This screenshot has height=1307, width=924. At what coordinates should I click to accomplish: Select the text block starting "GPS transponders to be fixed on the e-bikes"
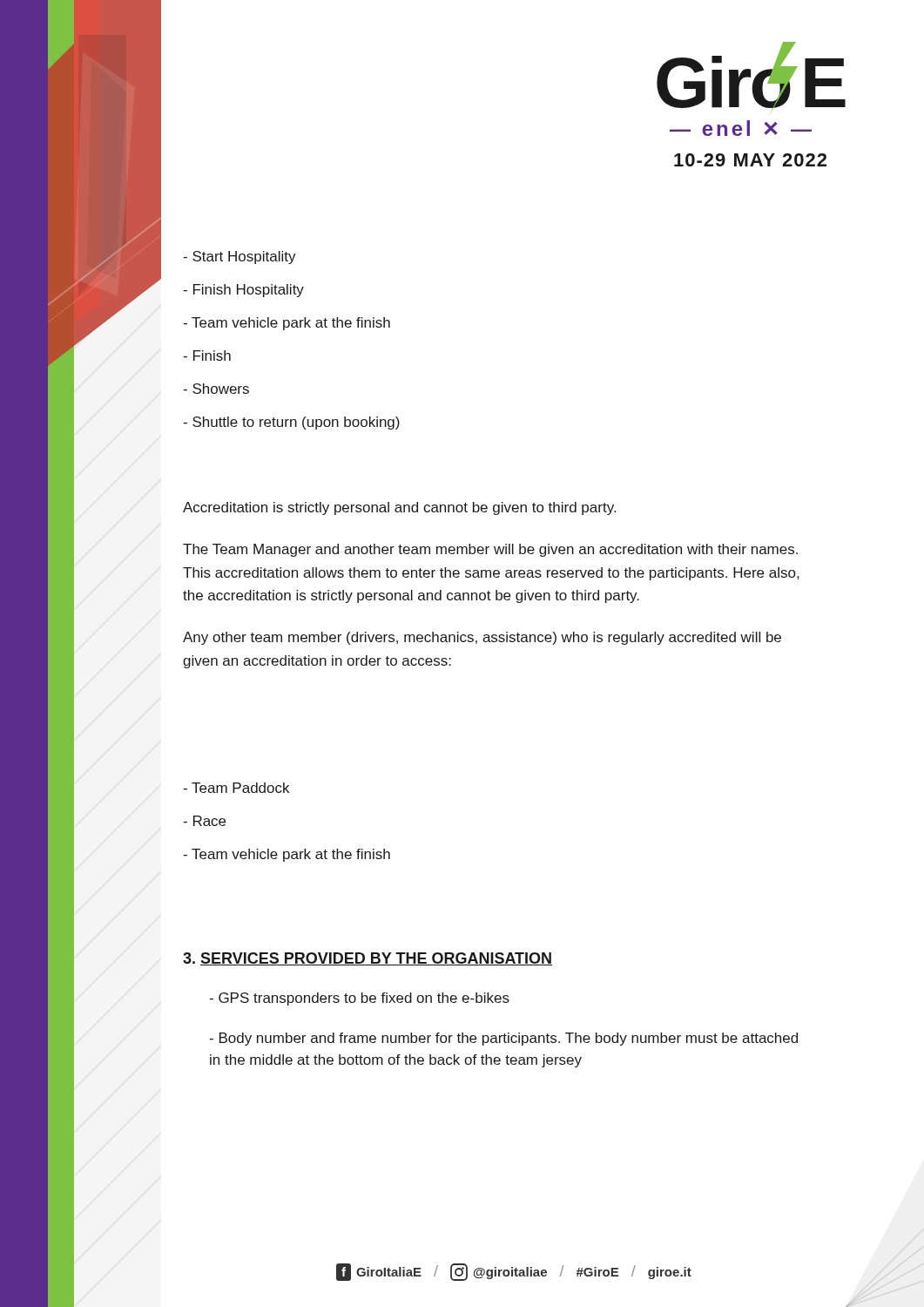(x=359, y=998)
